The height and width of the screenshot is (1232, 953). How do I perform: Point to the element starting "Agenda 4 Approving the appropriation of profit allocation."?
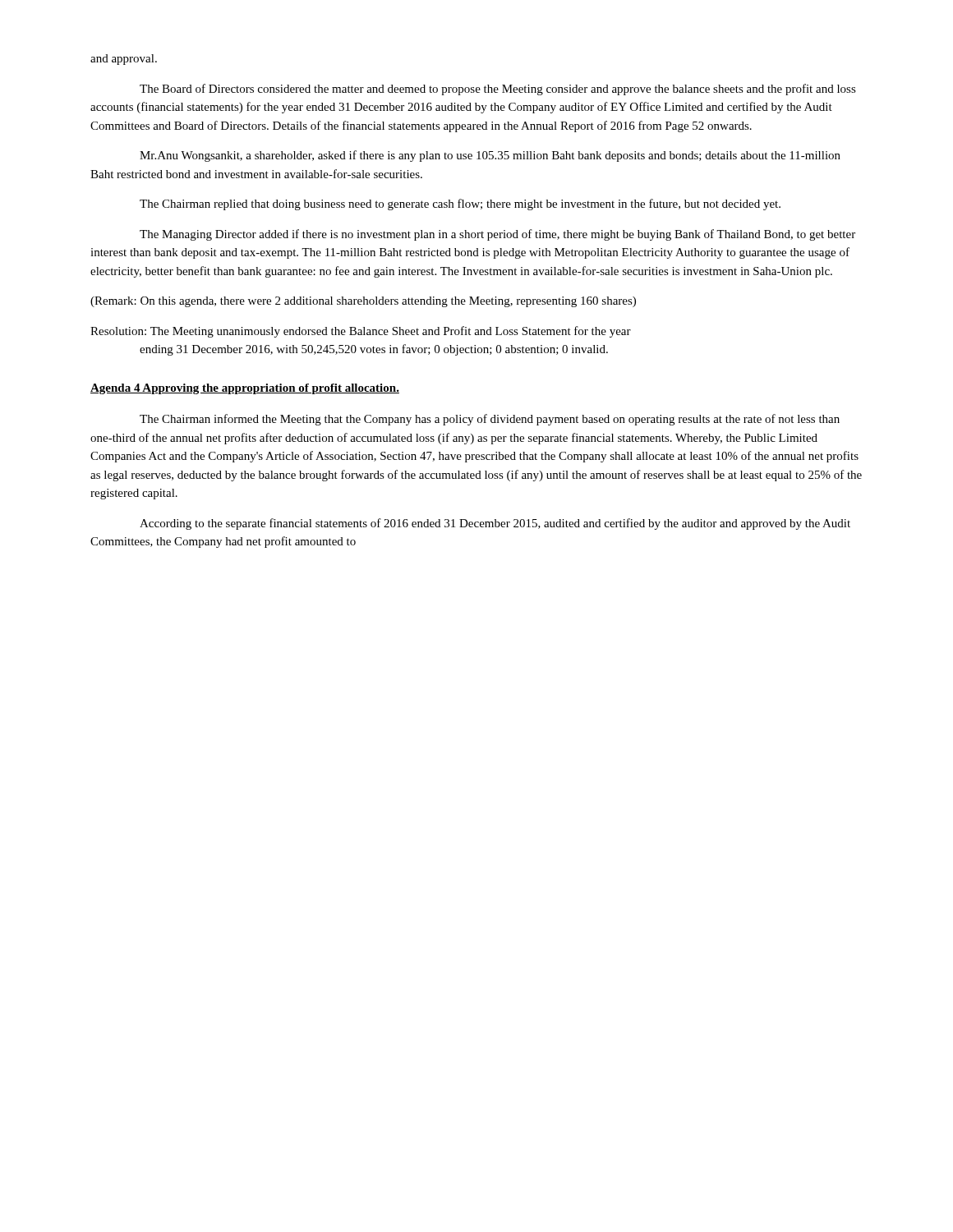pyautogui.click(x=245, y=387)
